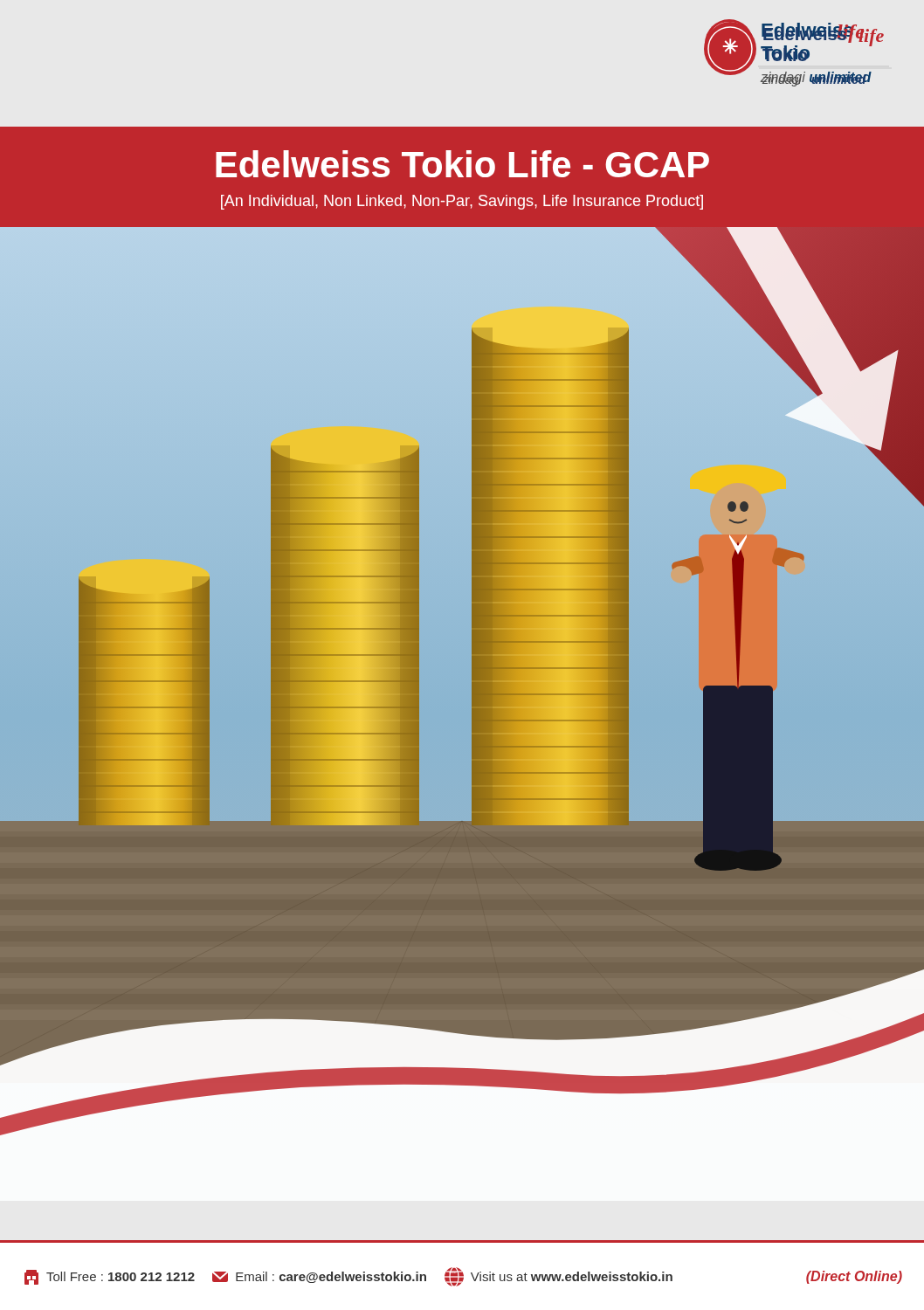
Task: Navigate to the block starting "Edelweiss Tokio Life - GCAP"
Action: click(x=462, y=164)
